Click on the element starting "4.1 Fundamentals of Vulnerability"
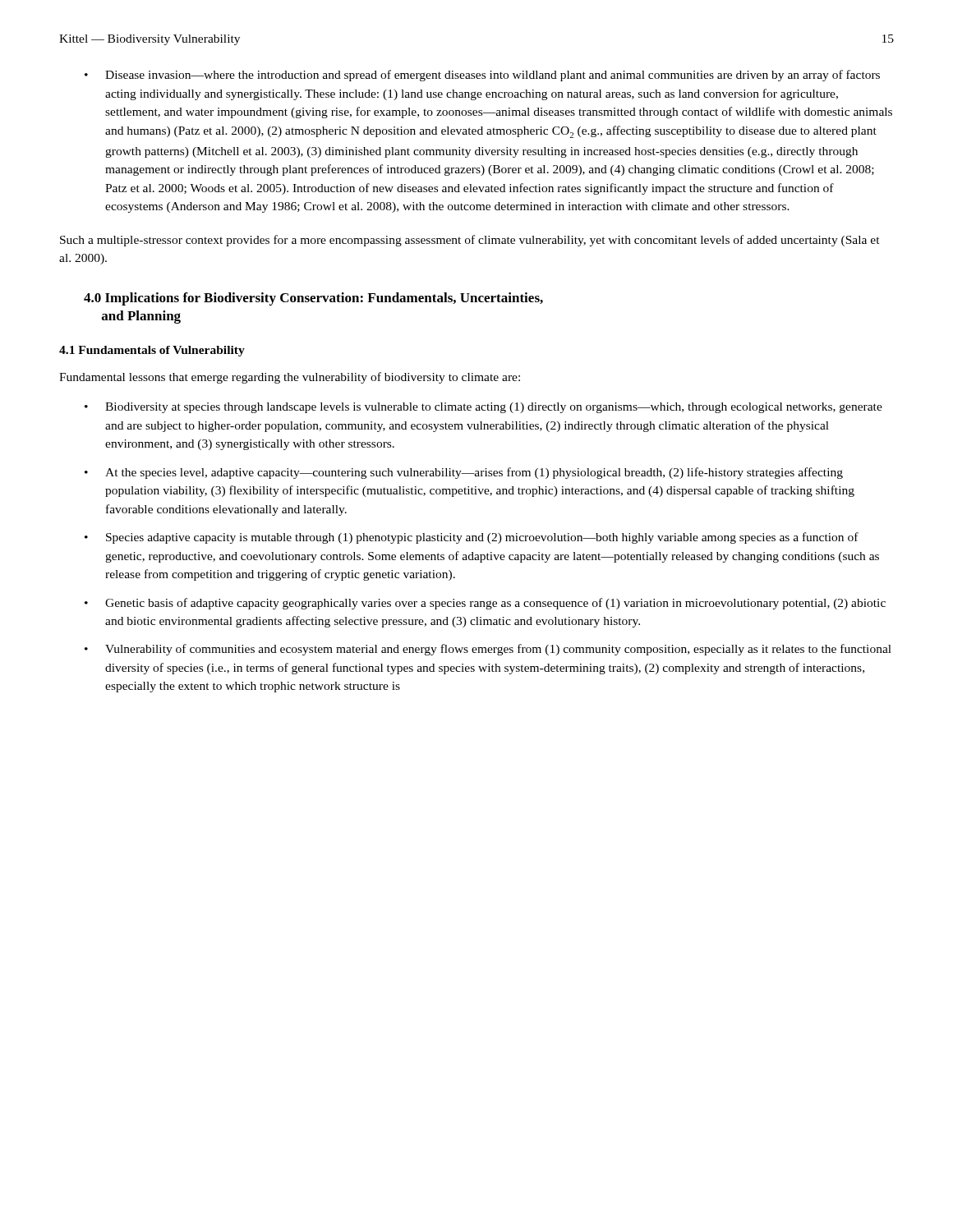 (x=152, y=350)
